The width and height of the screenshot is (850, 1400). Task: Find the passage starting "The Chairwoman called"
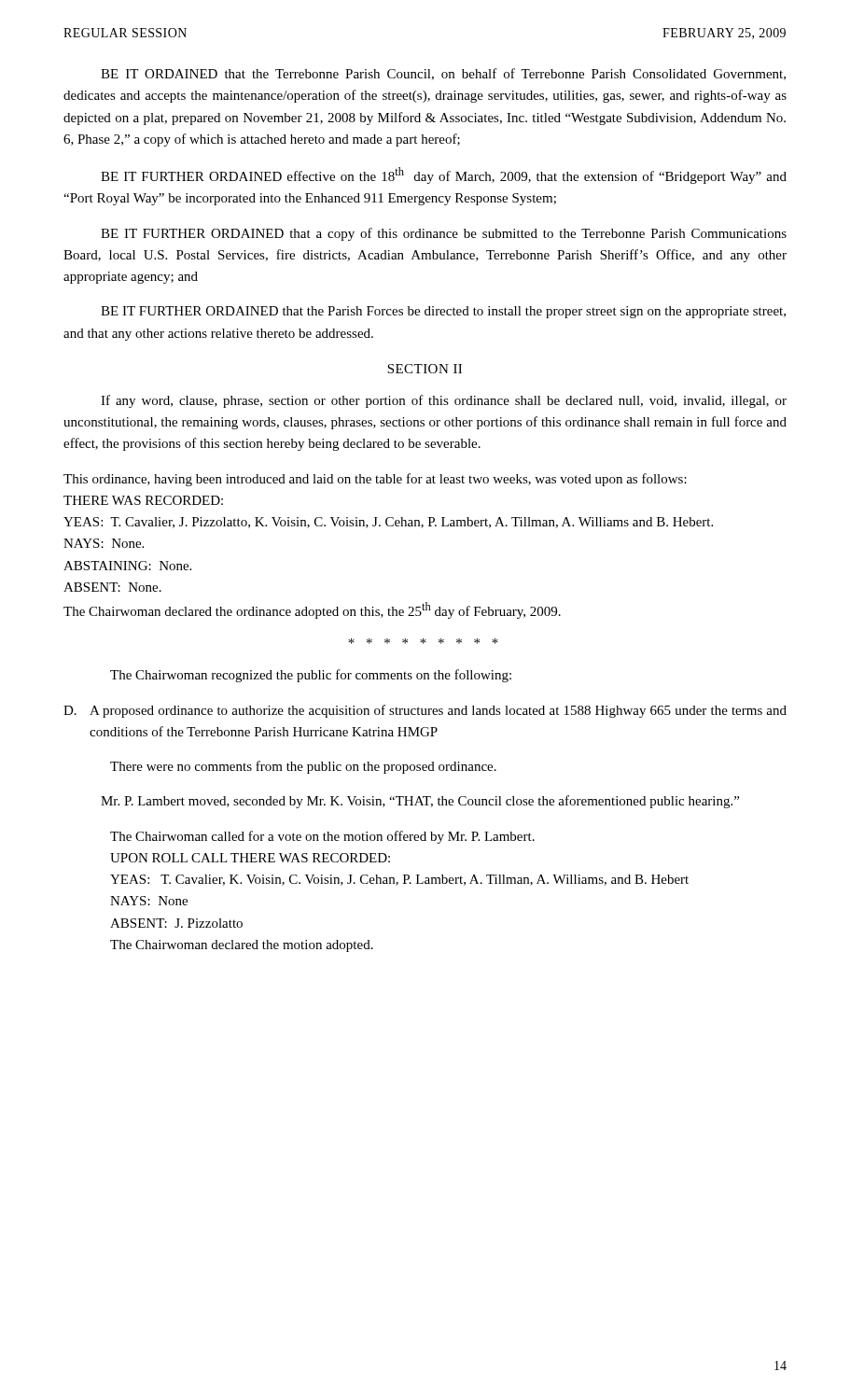click(399, 890)
